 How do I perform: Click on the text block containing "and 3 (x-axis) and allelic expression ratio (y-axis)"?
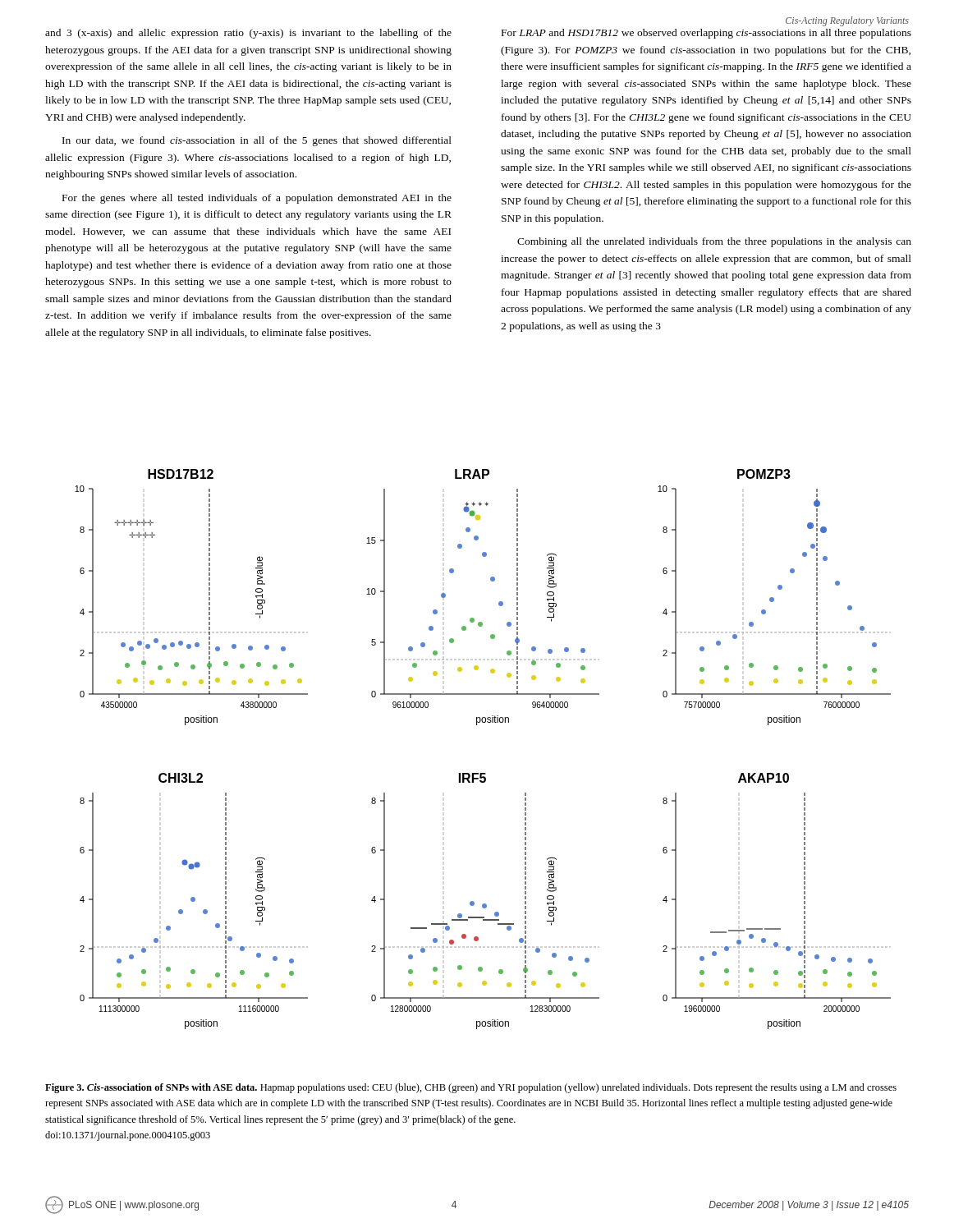click(248, 75)
